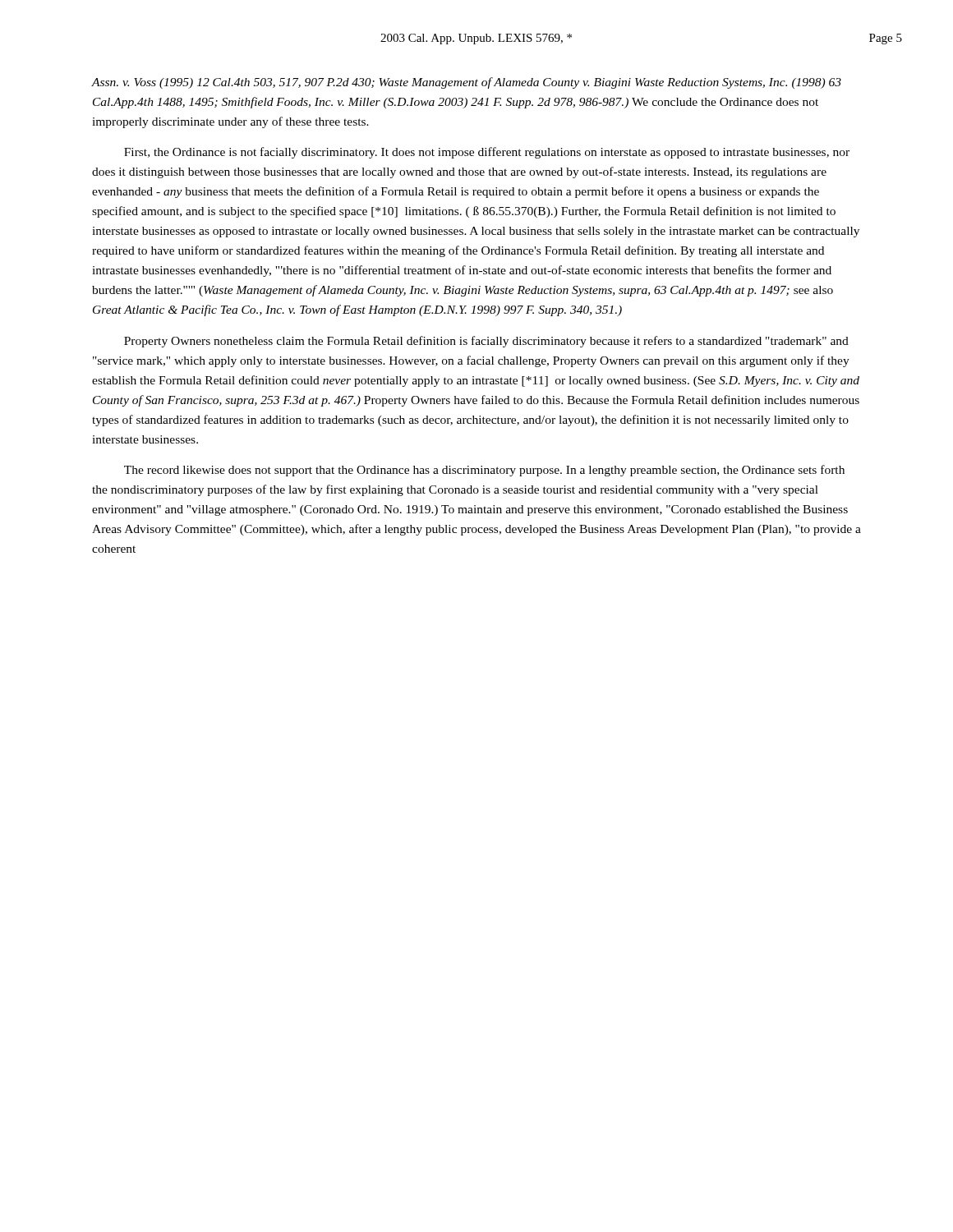The width and height of the screenshot is (953, 1232).
Task: Locate the block of text that opens with "Assn. v. Voss (1995) 12 Cal.4th"
Action: pyautogui.click(x=476, y=102)
